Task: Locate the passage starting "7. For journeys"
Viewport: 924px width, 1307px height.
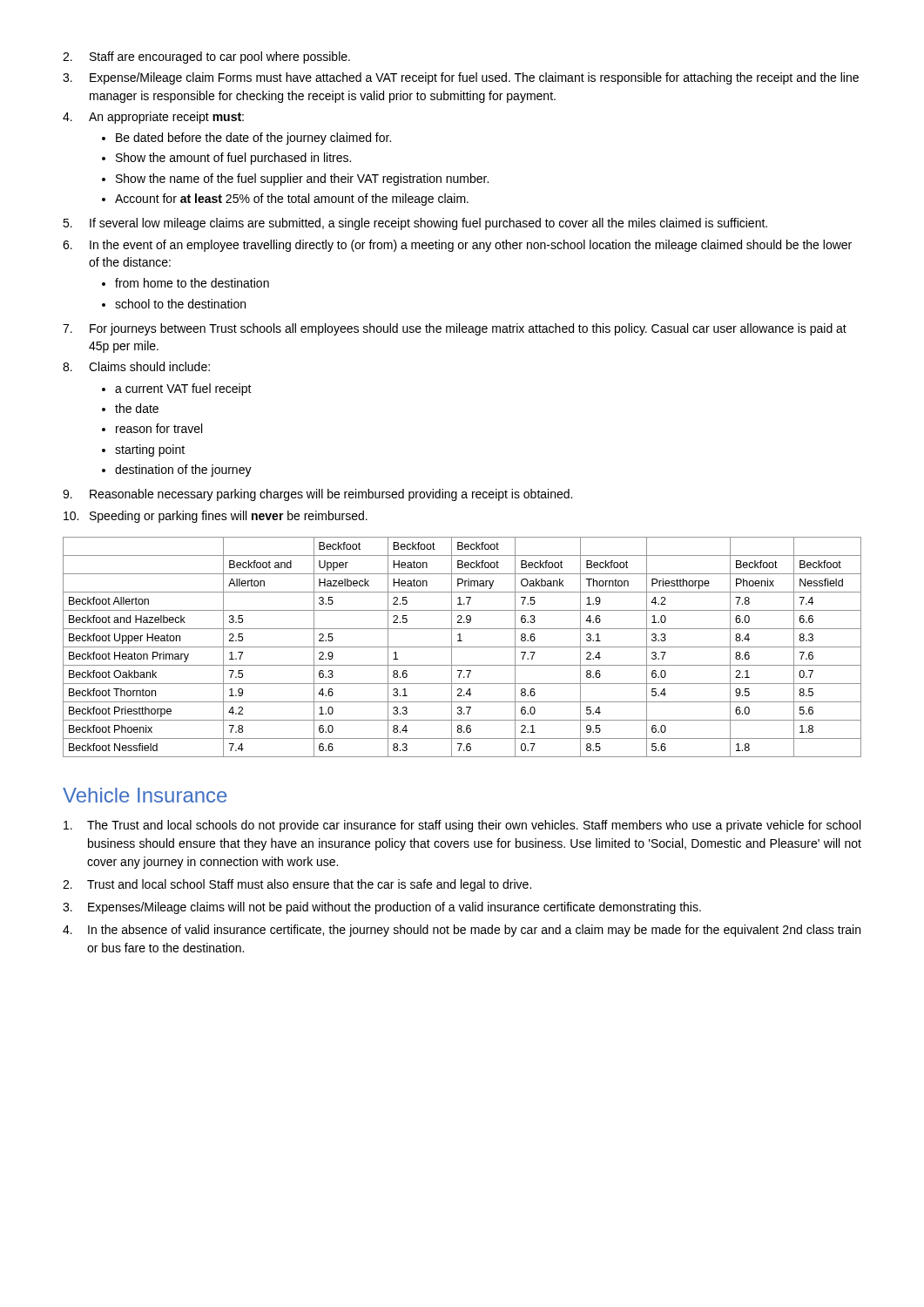Action: click(462, 337)
